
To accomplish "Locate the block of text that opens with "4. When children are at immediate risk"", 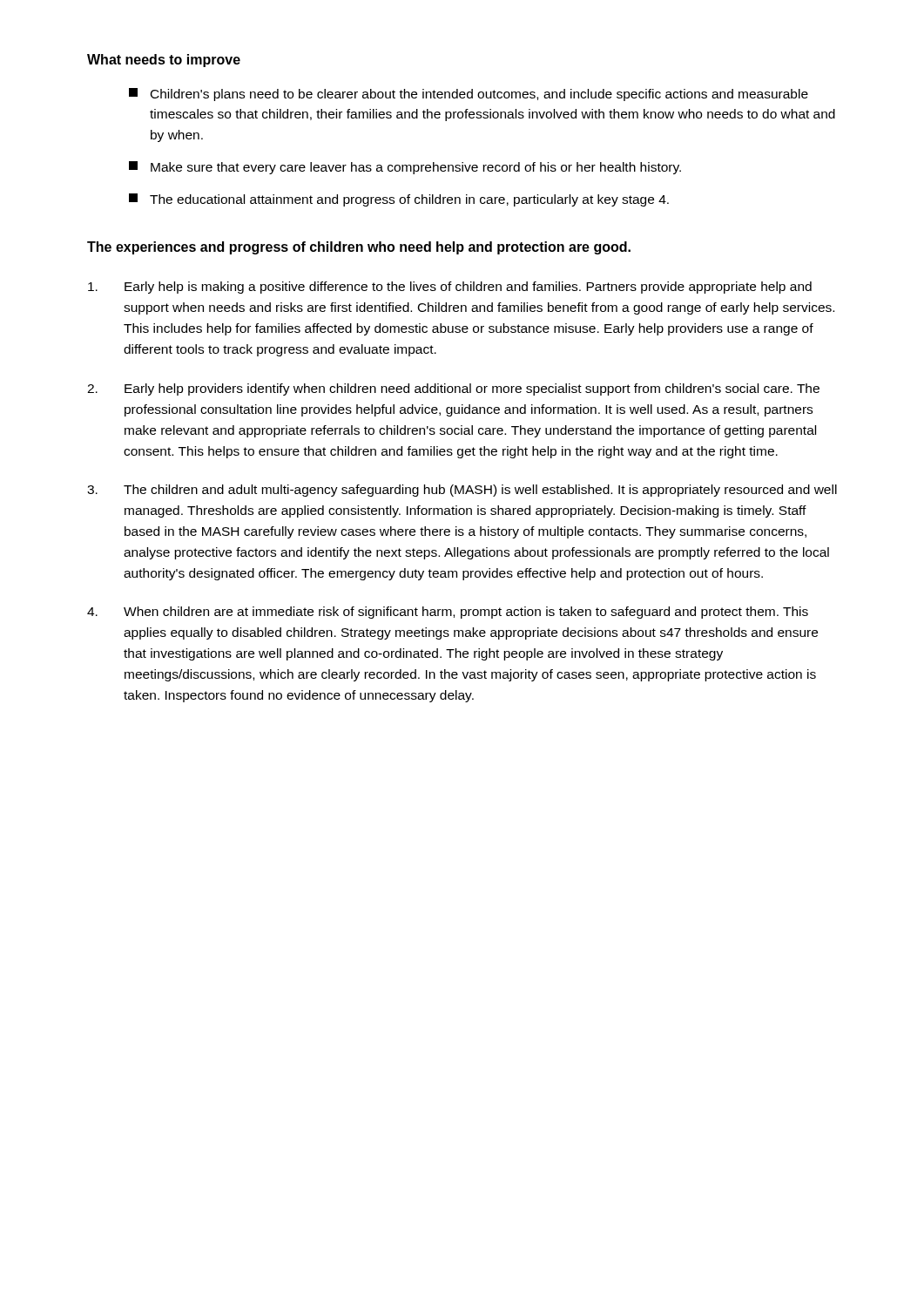I will click(x=464, y=653).
